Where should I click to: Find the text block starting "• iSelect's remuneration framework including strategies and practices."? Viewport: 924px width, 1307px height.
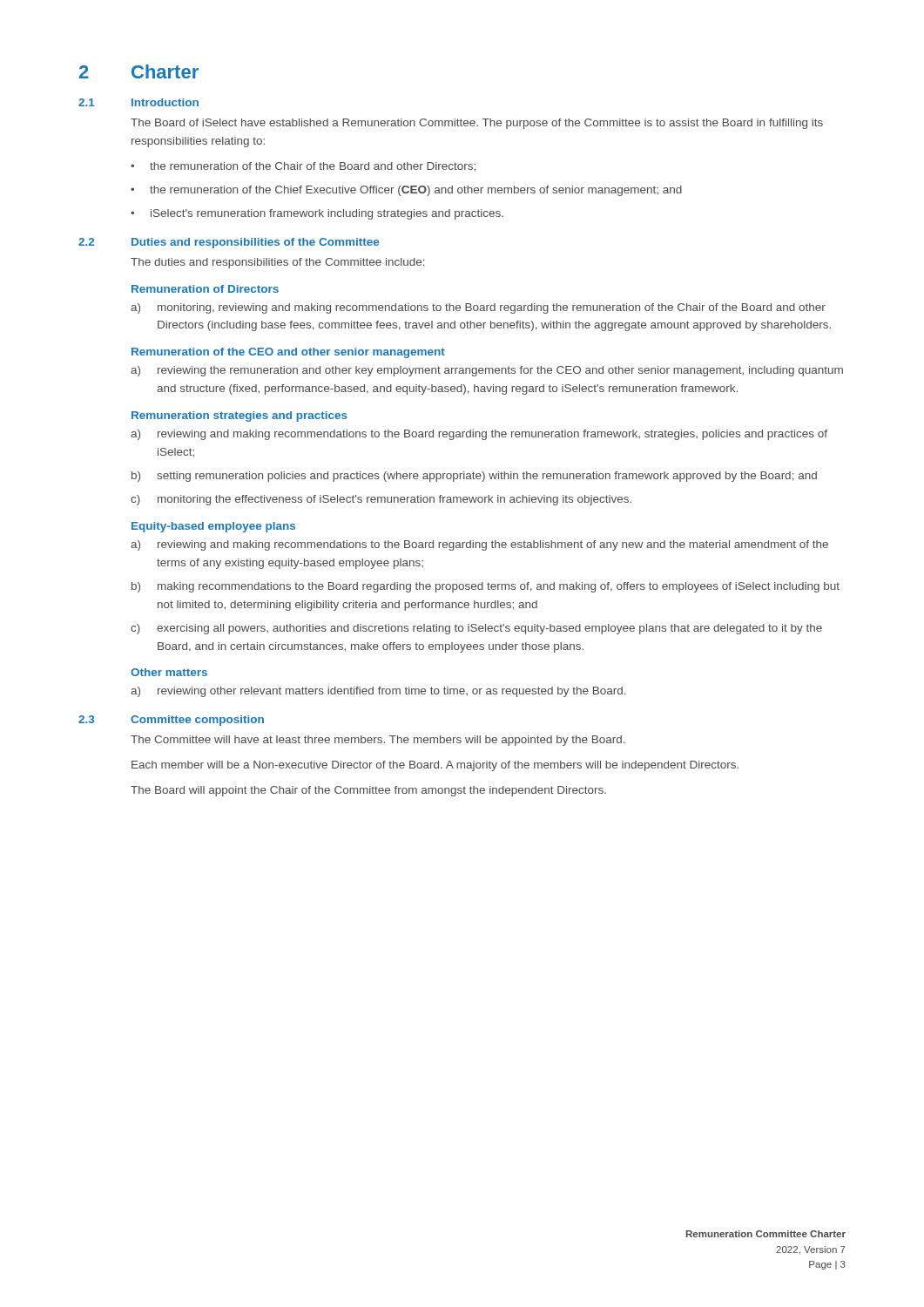[x=488, y=214]
